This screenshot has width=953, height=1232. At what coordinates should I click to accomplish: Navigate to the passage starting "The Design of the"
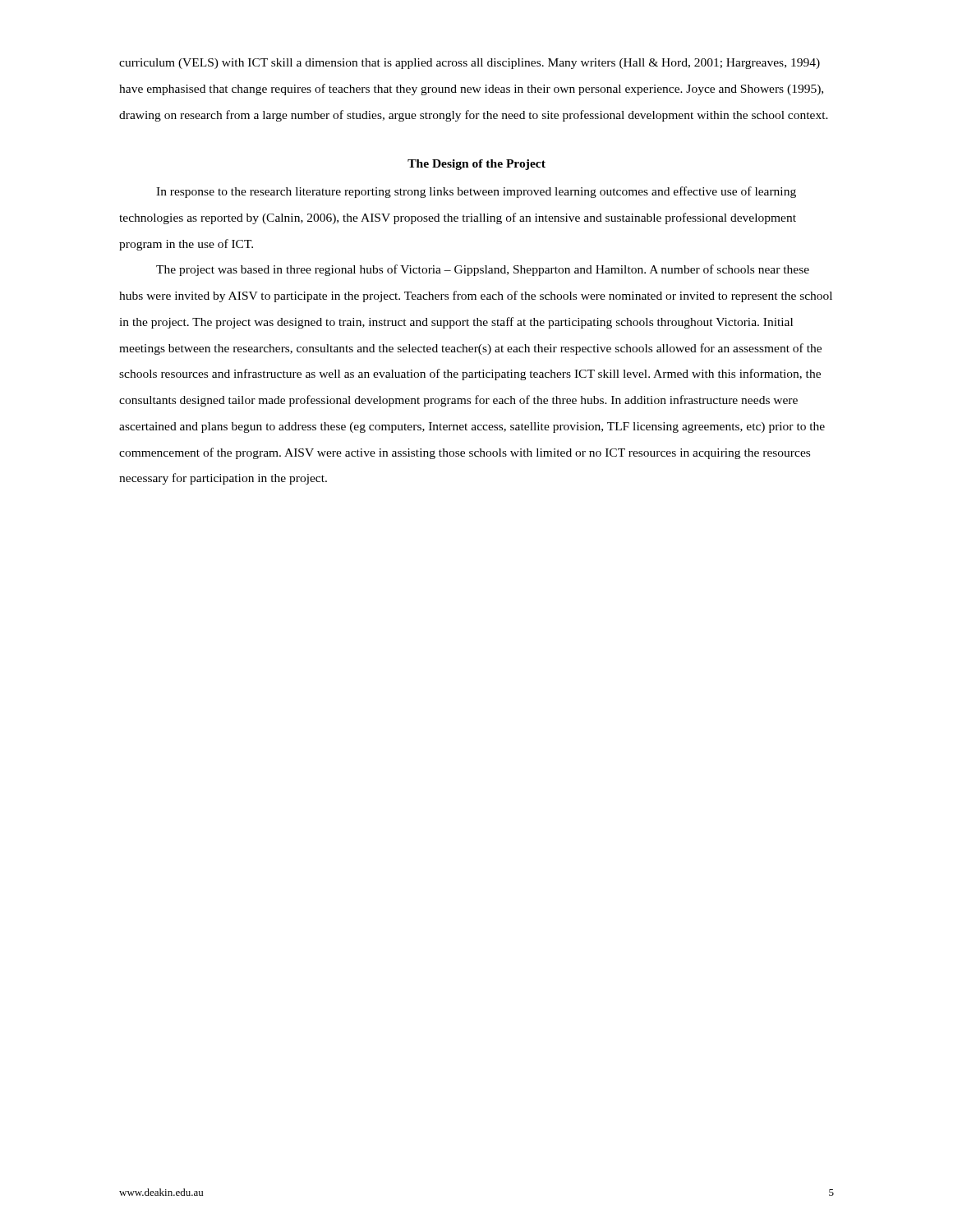(476, 163)
